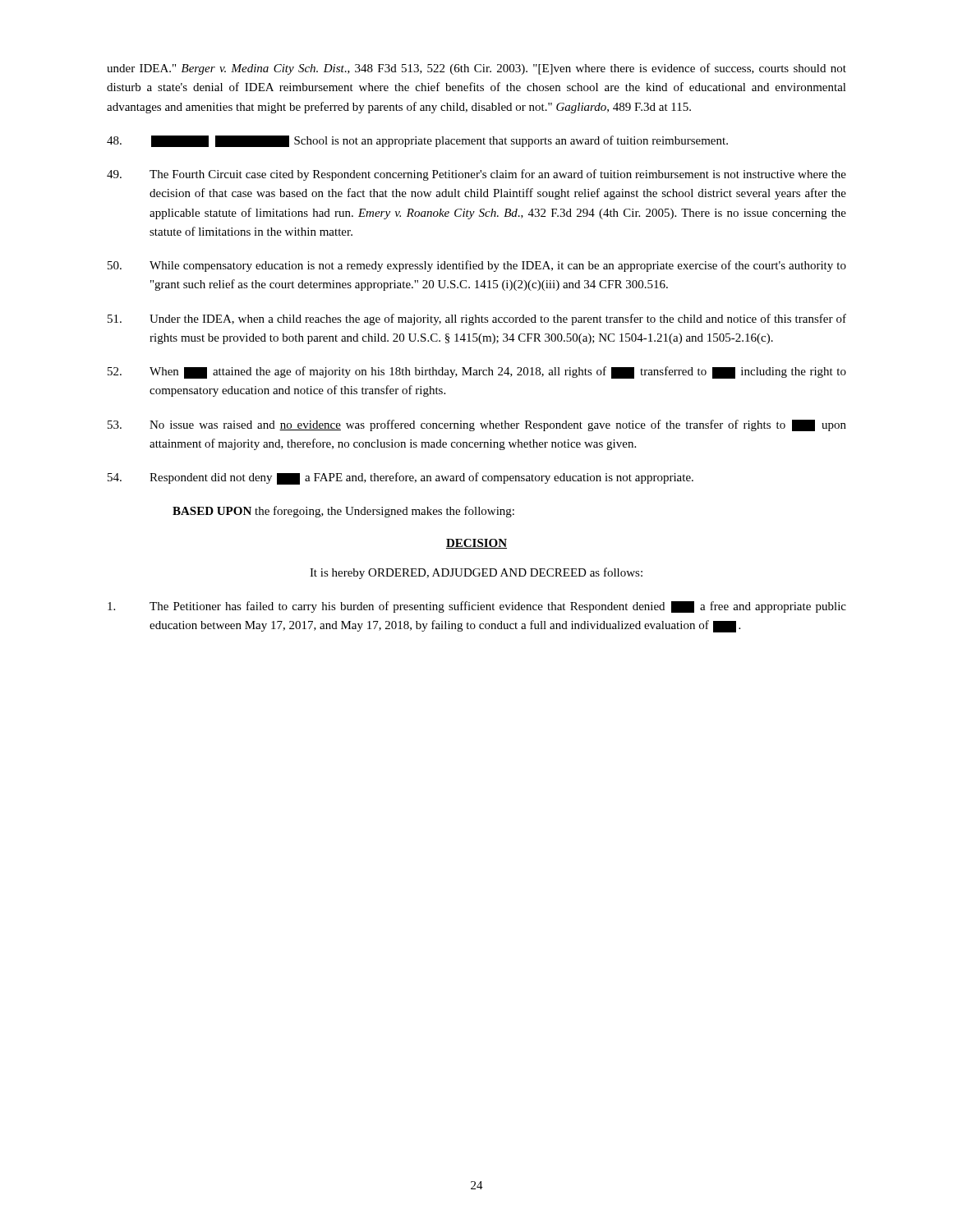Find the text block containing "While compensatory education"
The width and height of the screenshot is (953, 1232).
click(476, 275)
